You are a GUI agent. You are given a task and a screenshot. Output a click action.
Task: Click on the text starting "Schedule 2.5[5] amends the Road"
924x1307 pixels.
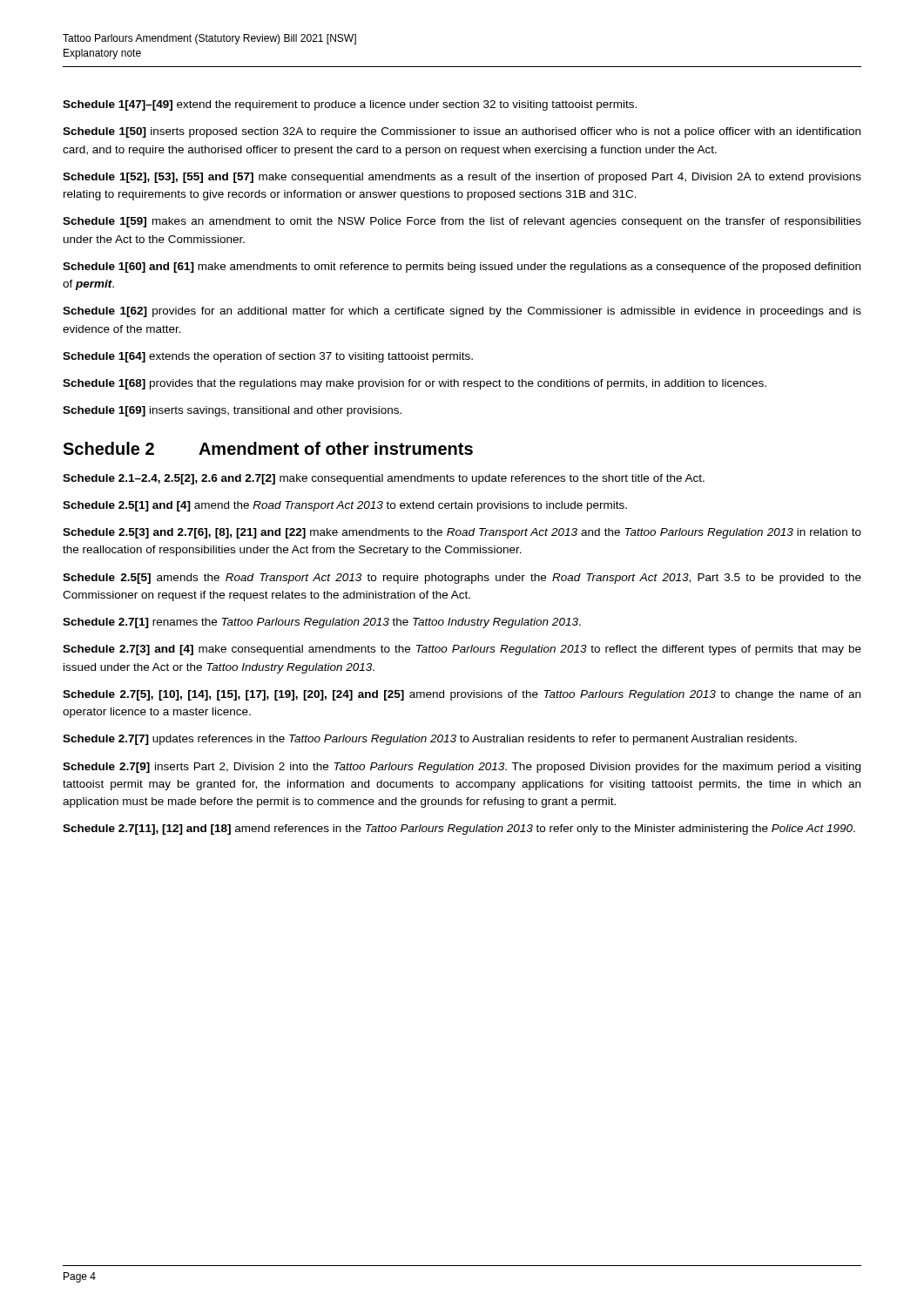coord(462,586)
